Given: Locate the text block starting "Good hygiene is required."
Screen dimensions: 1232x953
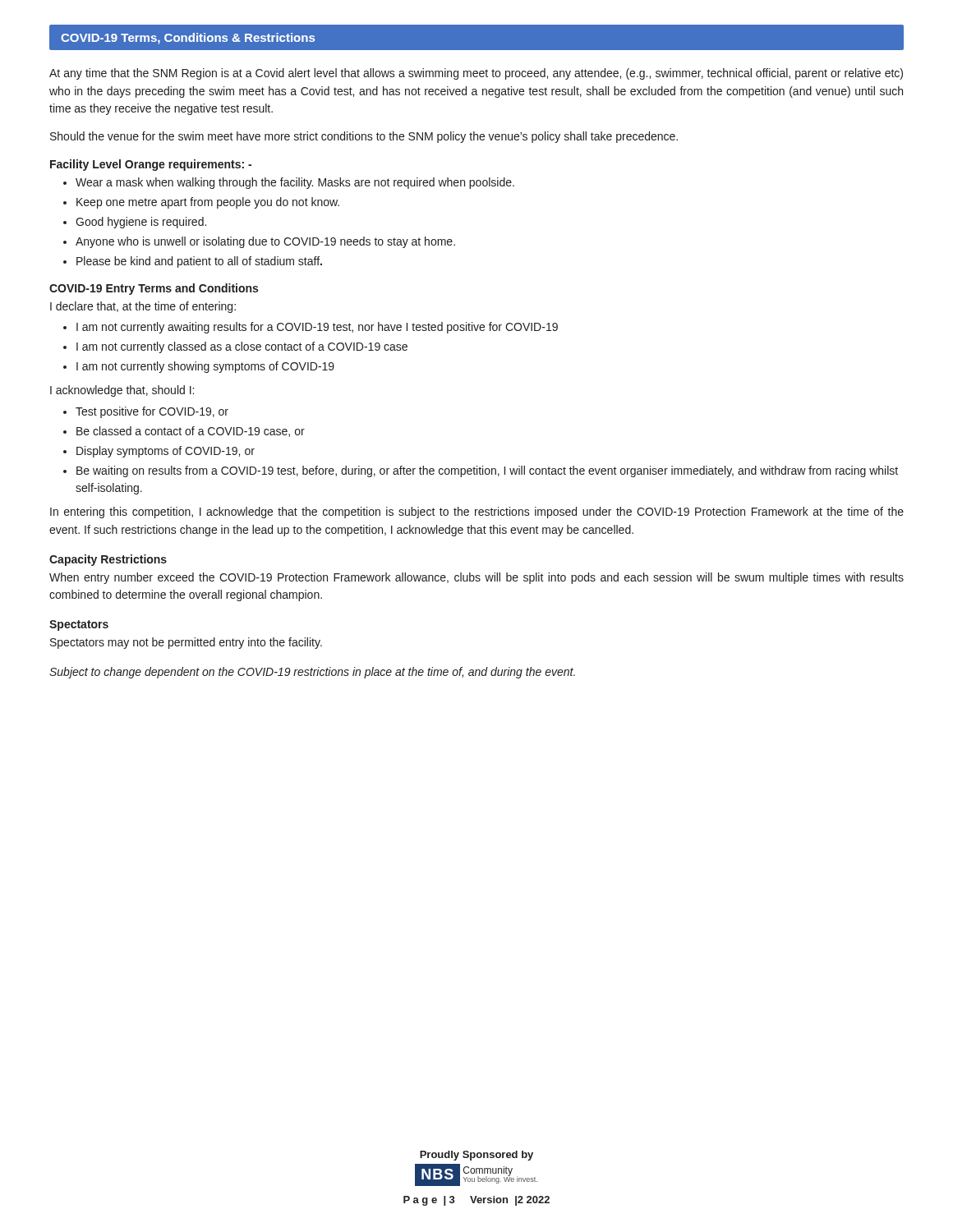Looking at the screenshot, I should 141,222.
